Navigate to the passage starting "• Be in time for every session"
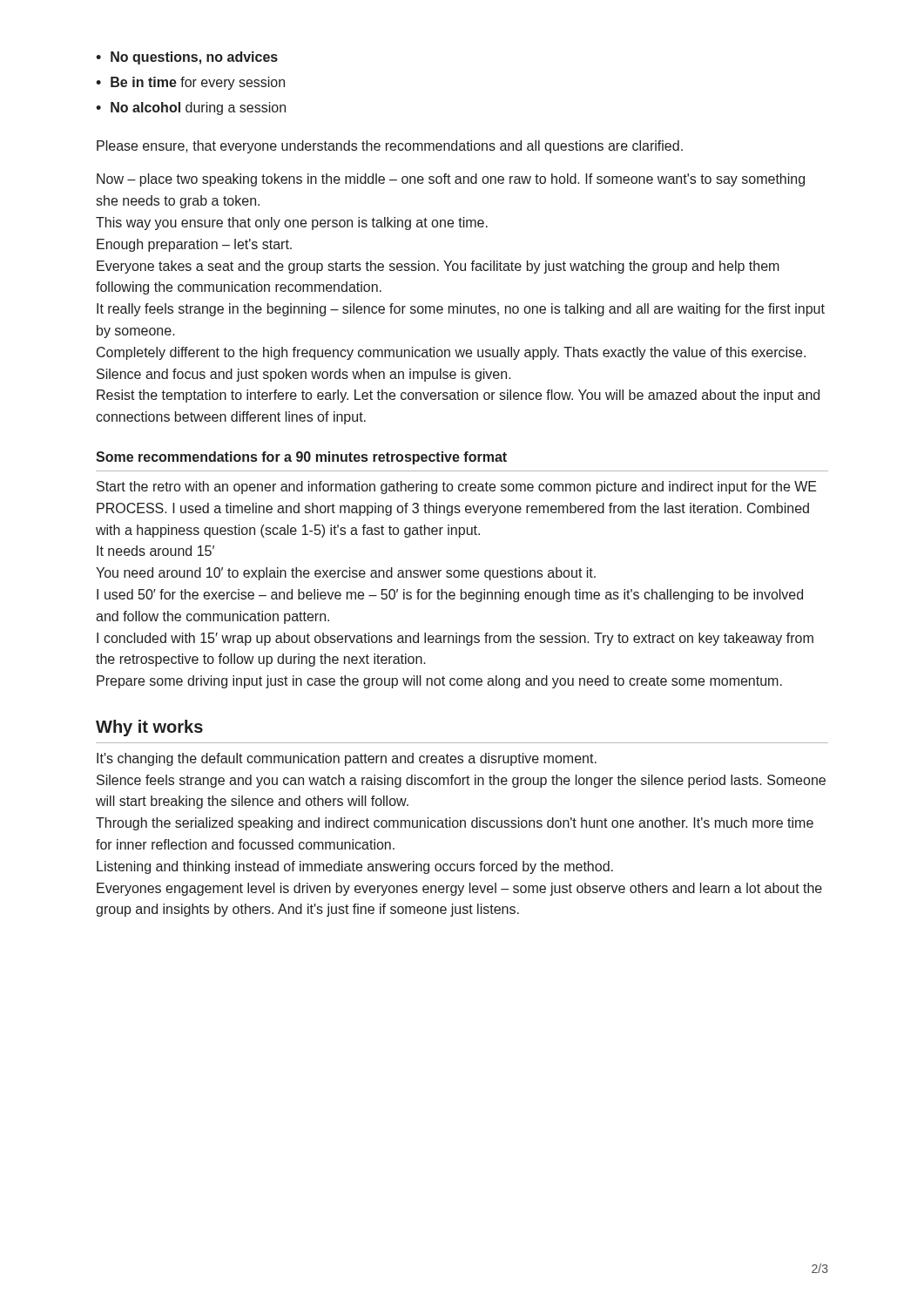The height and width of the screenshot is (1307, 924). tap(191, 83)
